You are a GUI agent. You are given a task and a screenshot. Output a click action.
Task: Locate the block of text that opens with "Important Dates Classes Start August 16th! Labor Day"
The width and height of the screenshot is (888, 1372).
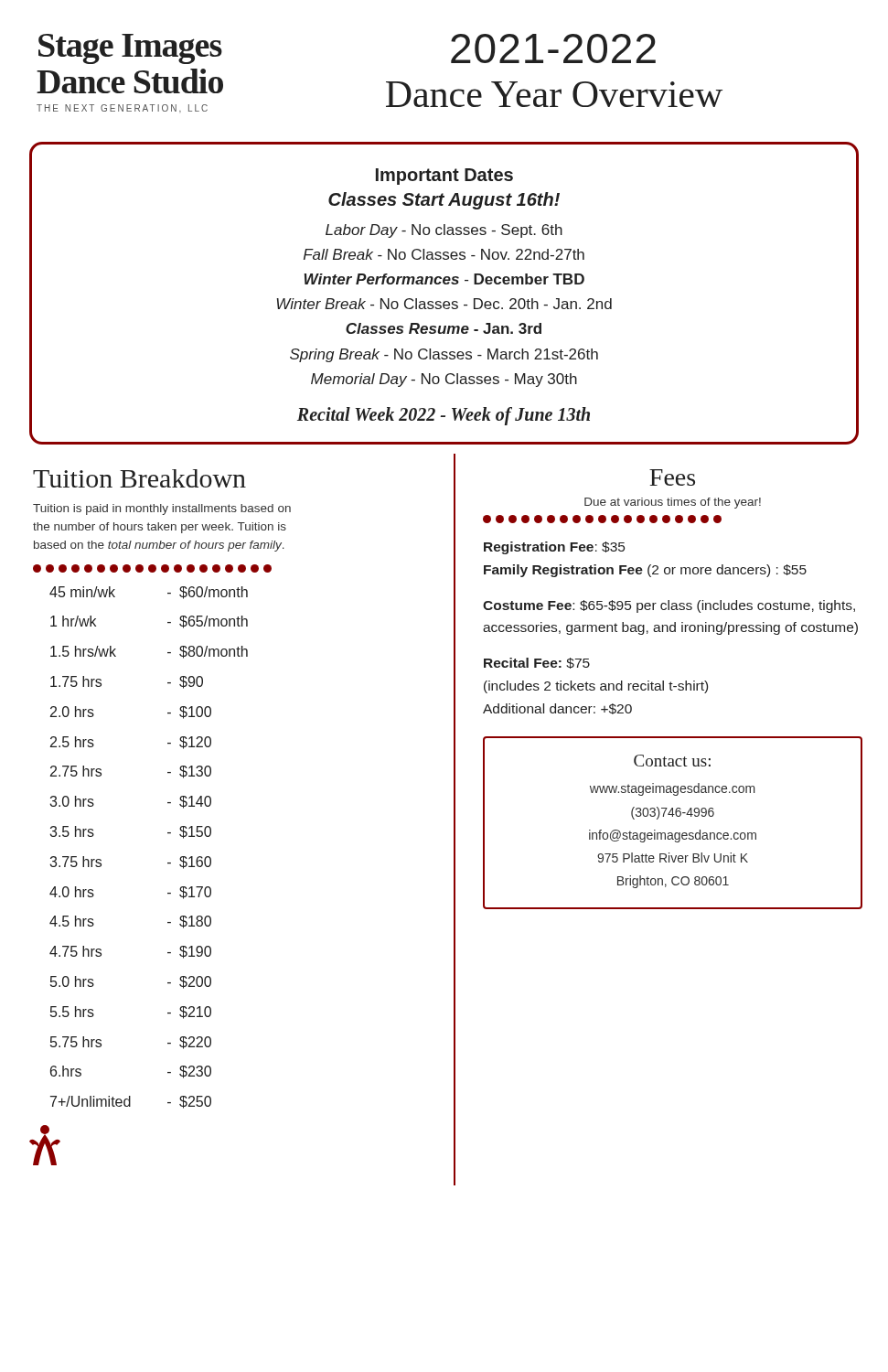pos(444,295)
